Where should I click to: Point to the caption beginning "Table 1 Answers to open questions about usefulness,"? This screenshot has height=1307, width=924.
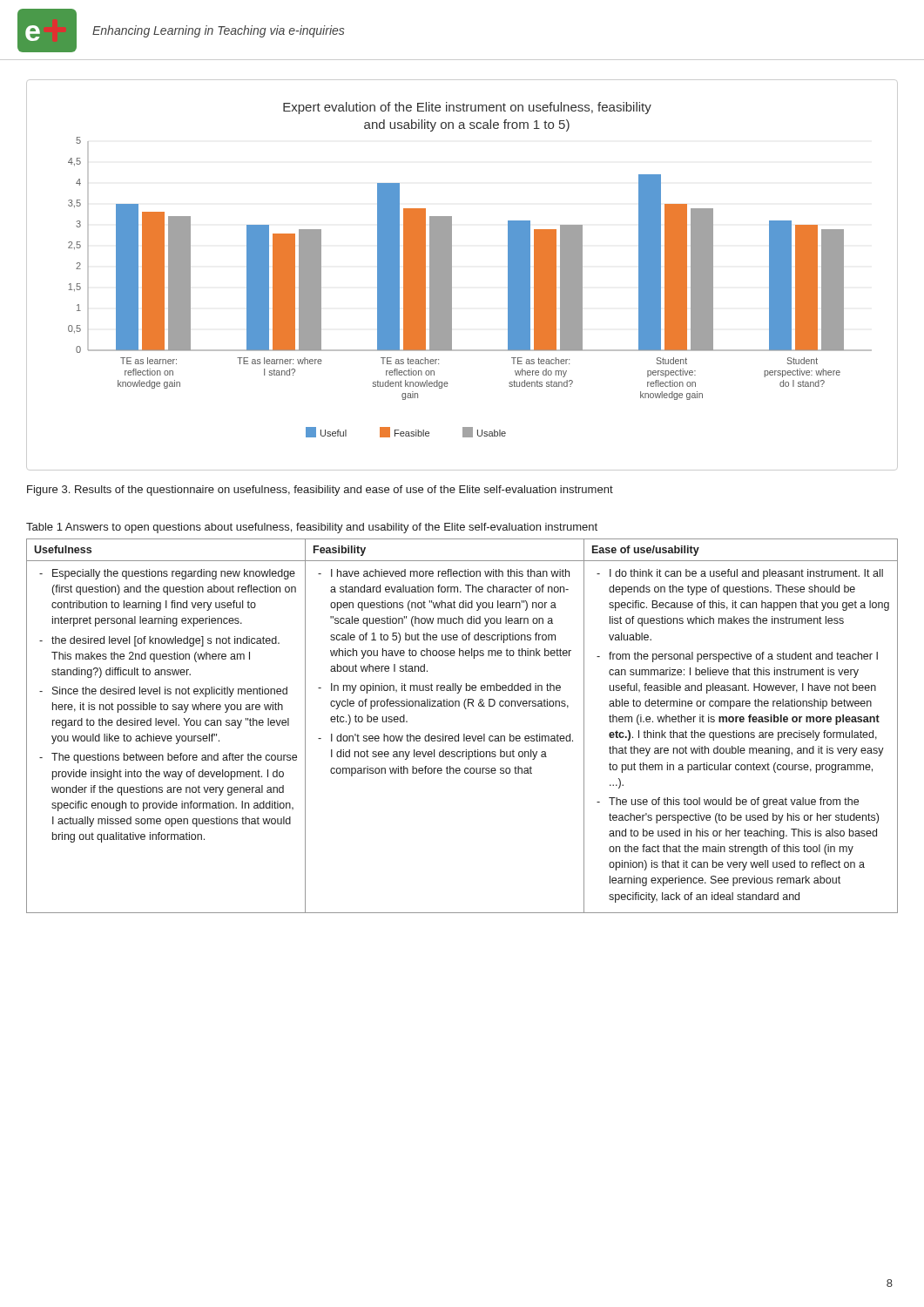click(312, 527)
